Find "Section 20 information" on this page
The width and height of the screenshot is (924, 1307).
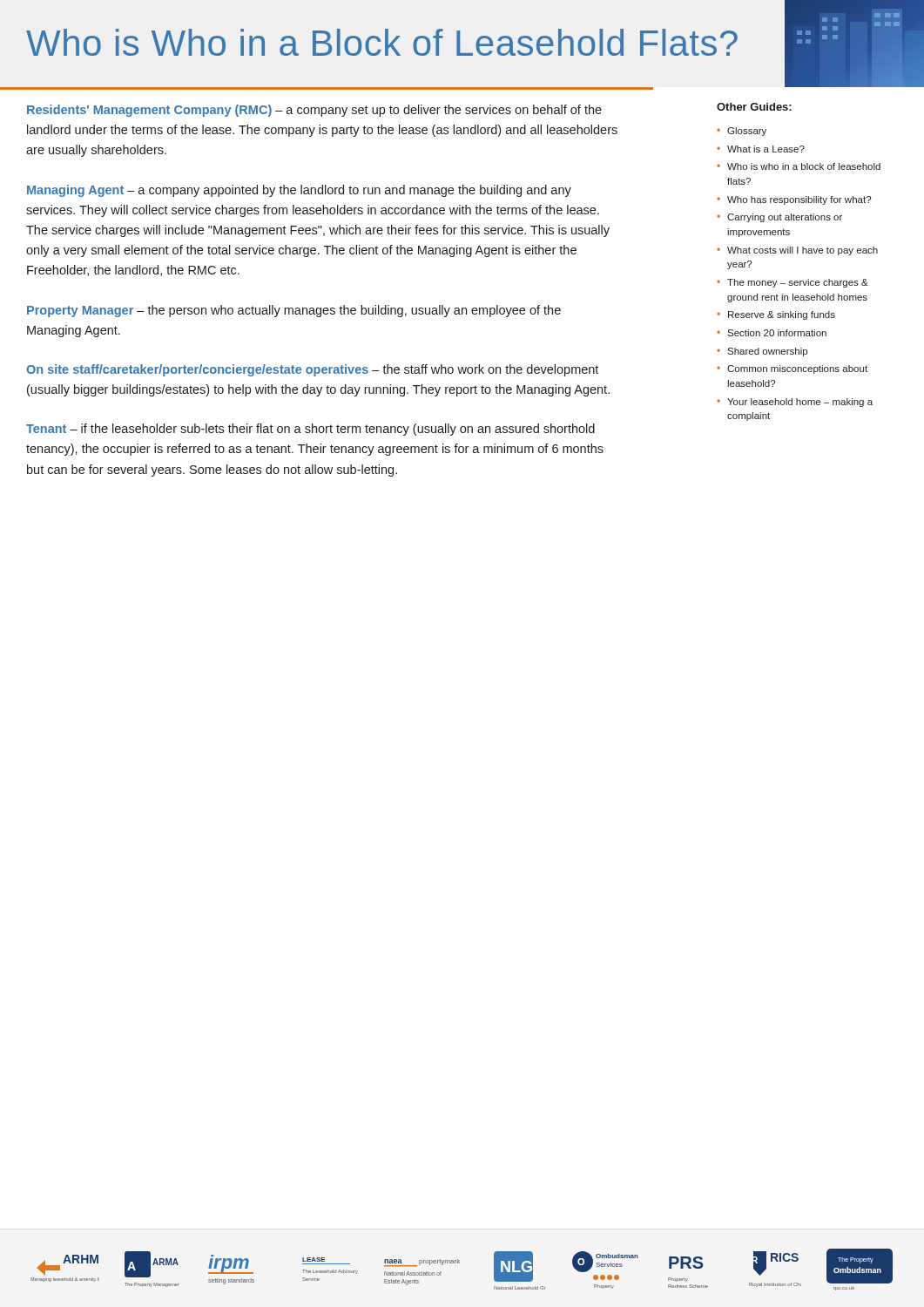[777, 333]
